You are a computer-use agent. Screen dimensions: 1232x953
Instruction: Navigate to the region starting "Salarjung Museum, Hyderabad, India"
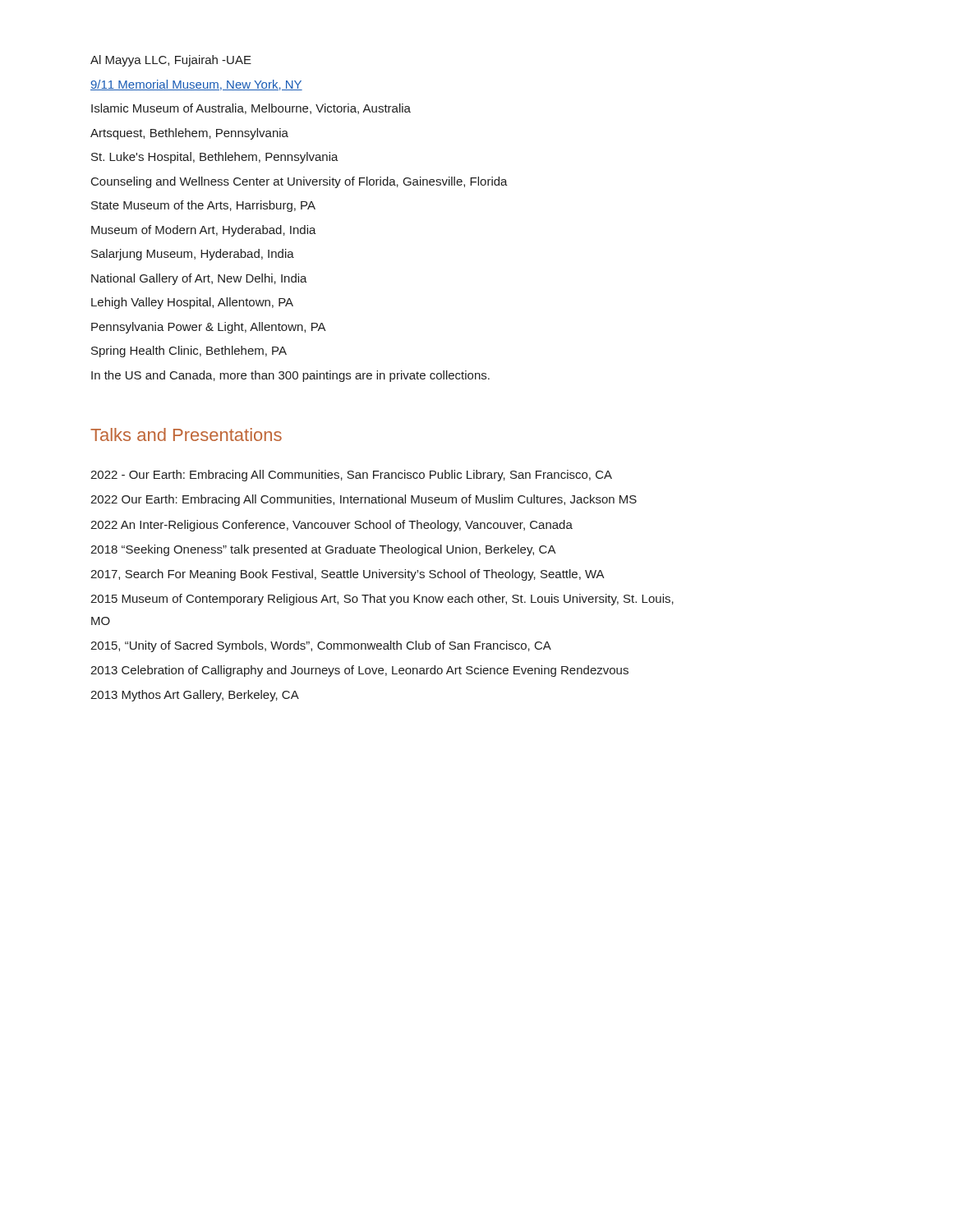point(192,253)
